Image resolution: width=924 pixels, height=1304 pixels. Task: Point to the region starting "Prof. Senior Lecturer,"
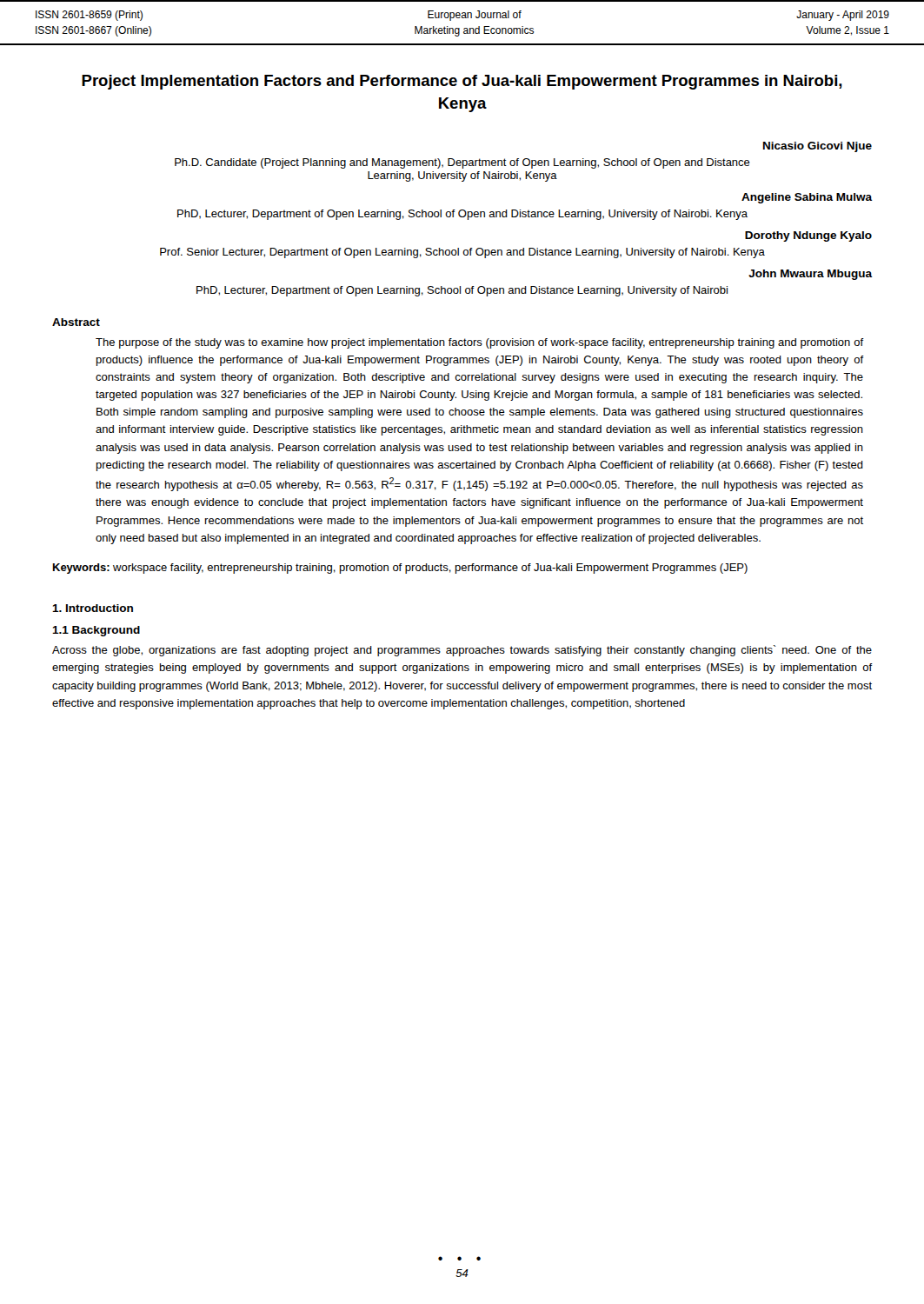[462, 252]
